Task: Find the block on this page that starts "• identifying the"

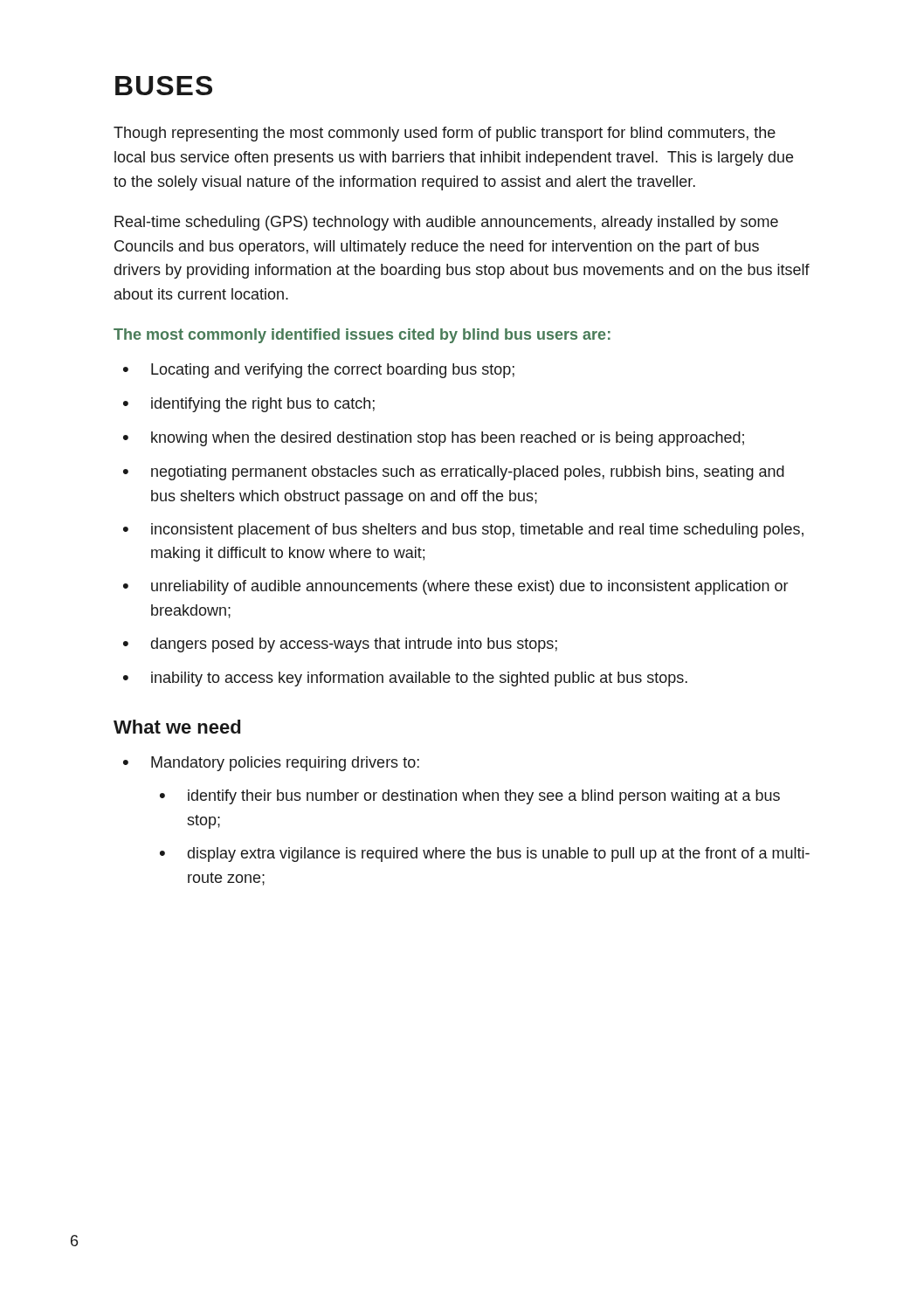Action: pyautogui.click(x=249, y=405)
